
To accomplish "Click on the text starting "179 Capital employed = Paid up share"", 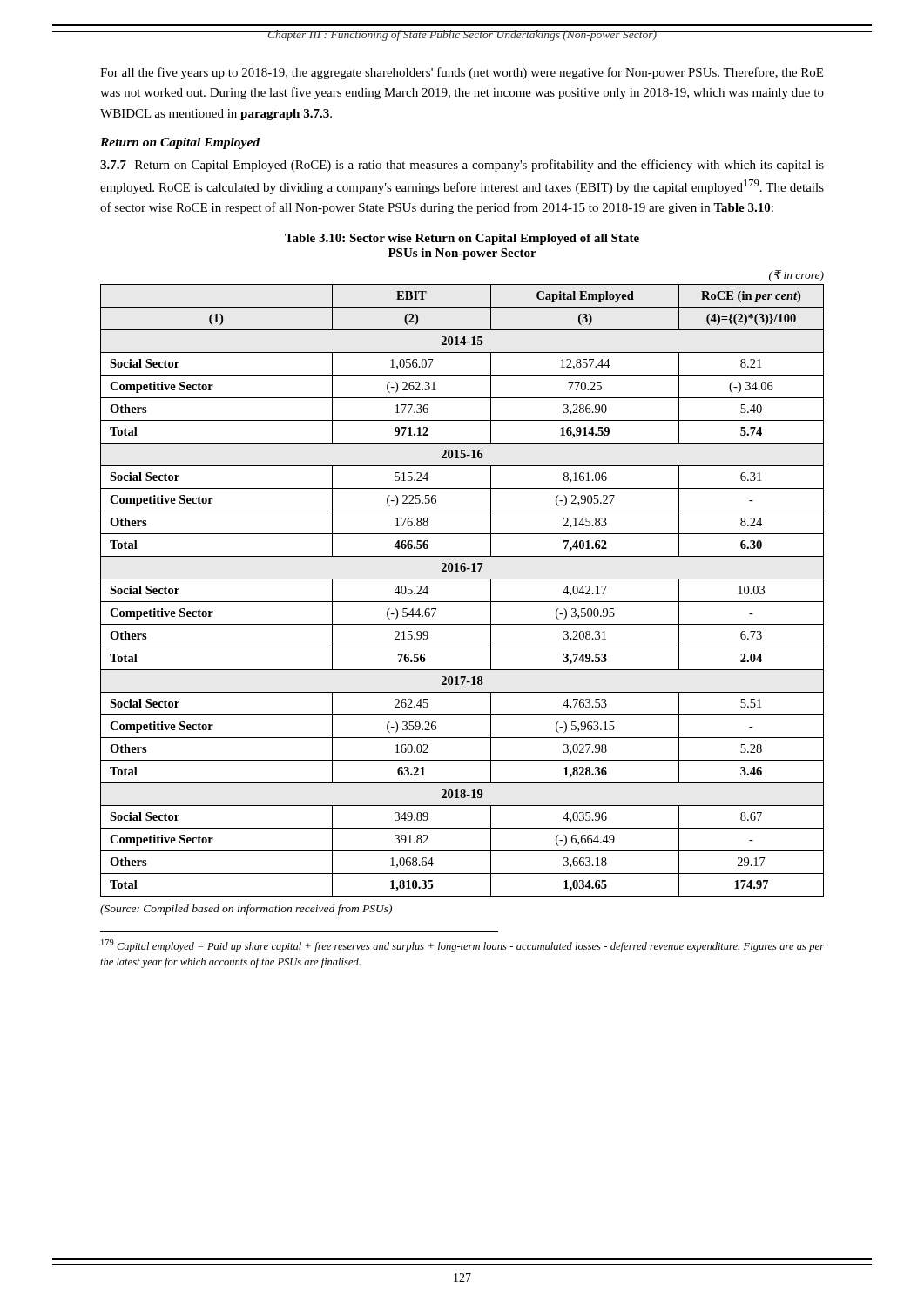I will pyautogui.click(x=462, y=952).
